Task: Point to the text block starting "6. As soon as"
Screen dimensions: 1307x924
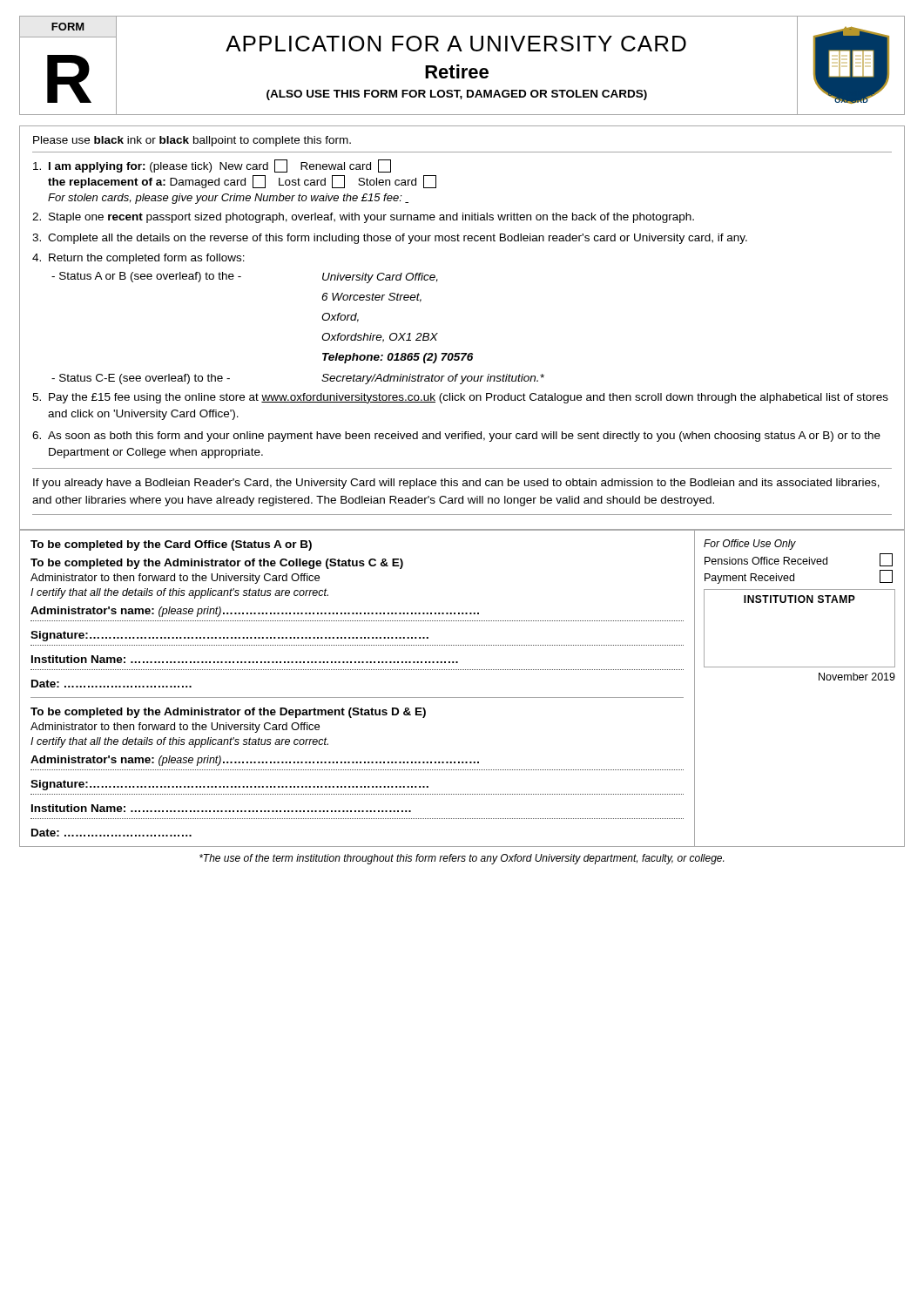Action: 462,444
